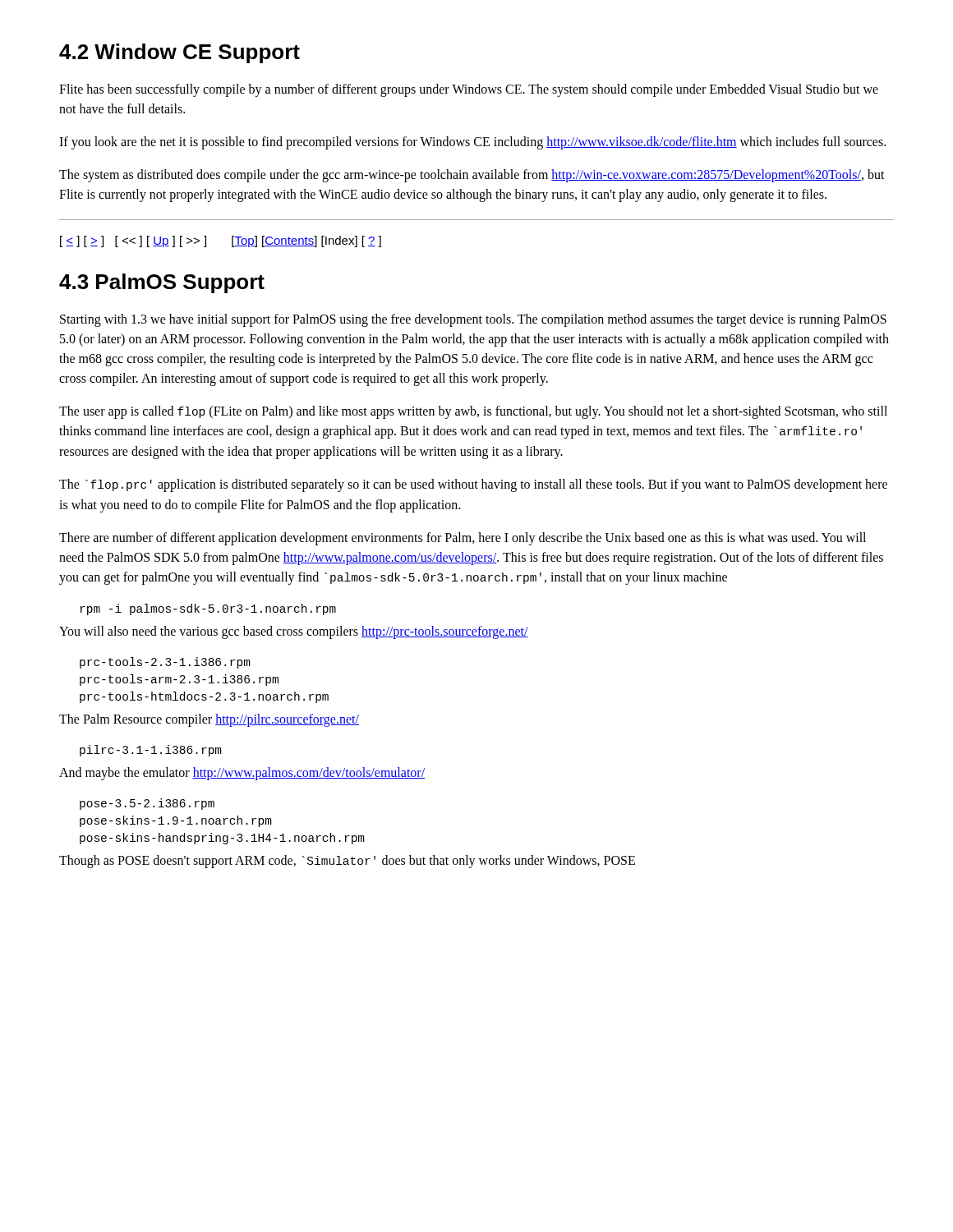Select the text block starting "The user app is"
This screenshot has width=953, height=1232.
pos(476,431)
